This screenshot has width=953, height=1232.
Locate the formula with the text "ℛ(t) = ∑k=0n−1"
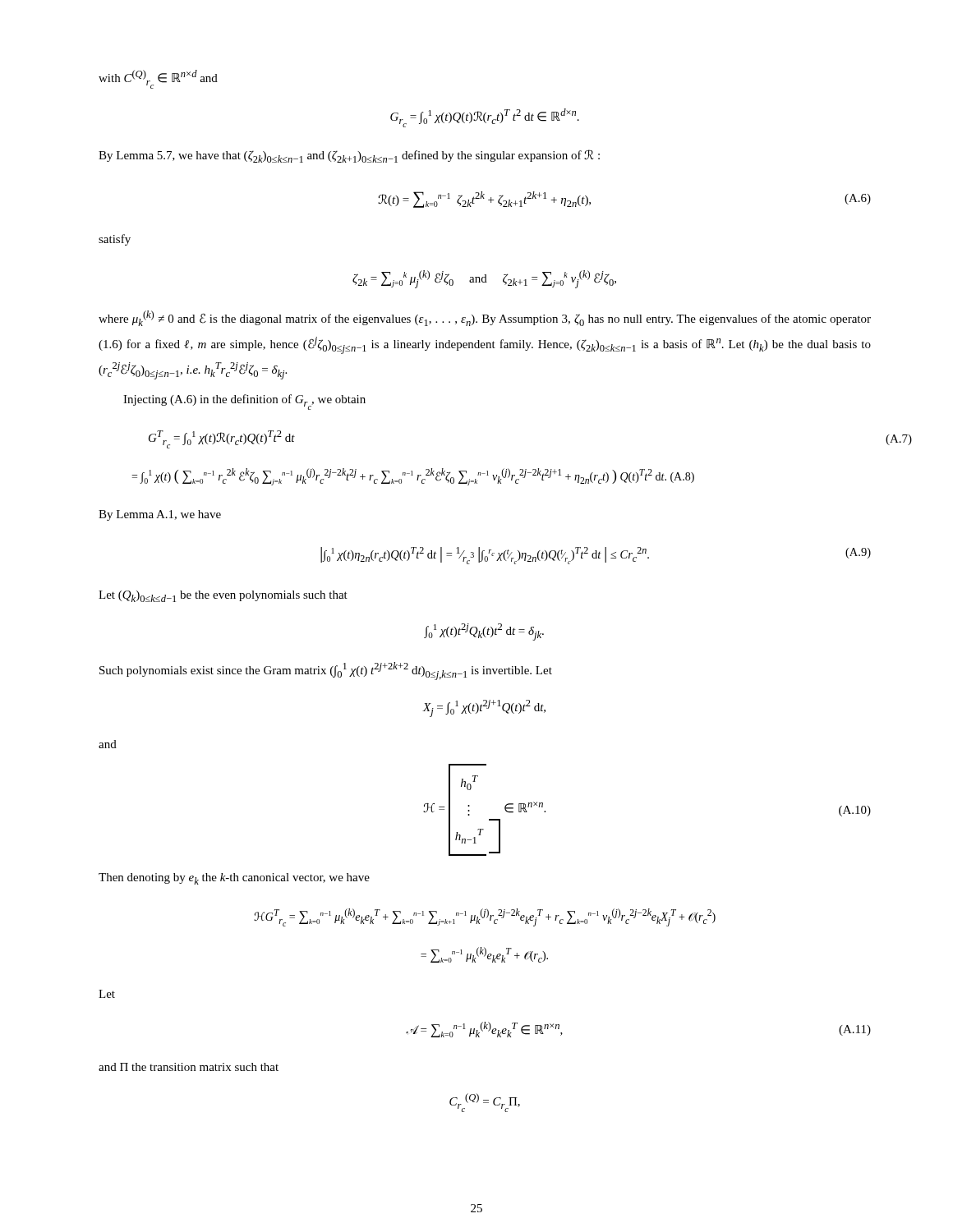coord(472,201)
